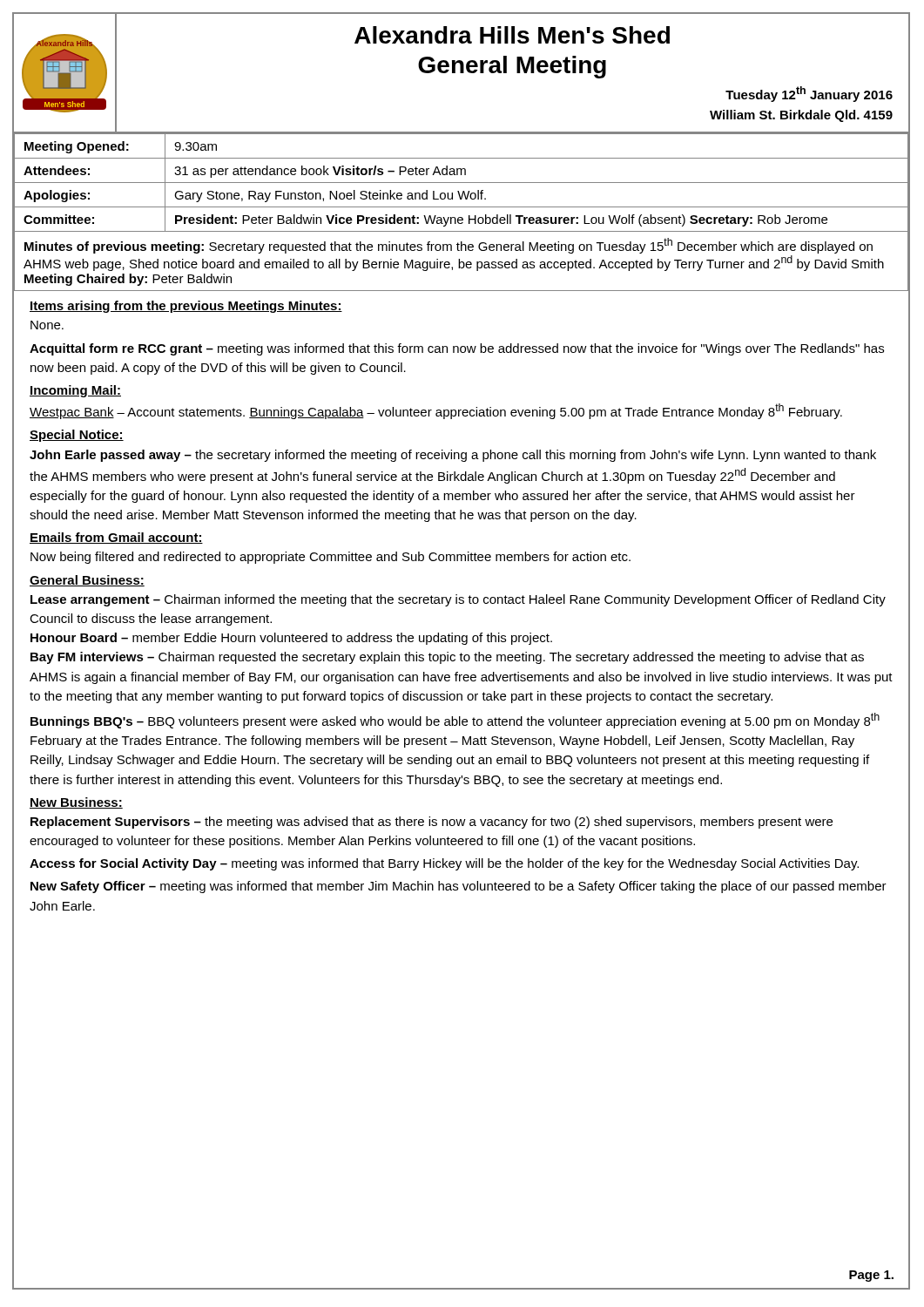This screenshot has height=1307, width=924.
Task: Point to the passage starting "Emails from Gmail account:"
Action: [116, 537]
